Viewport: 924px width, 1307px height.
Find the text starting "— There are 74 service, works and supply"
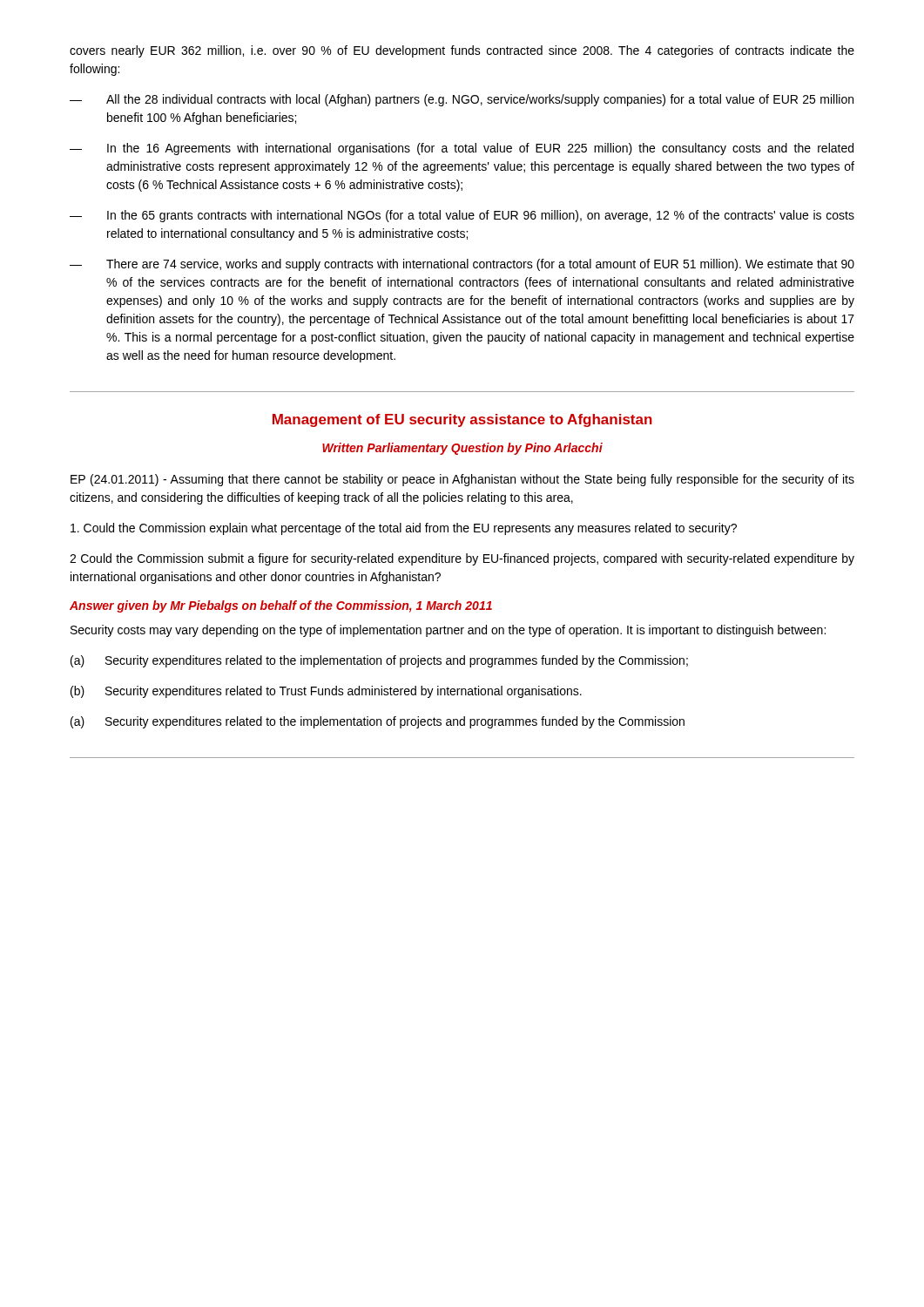[x=462, y=310]
